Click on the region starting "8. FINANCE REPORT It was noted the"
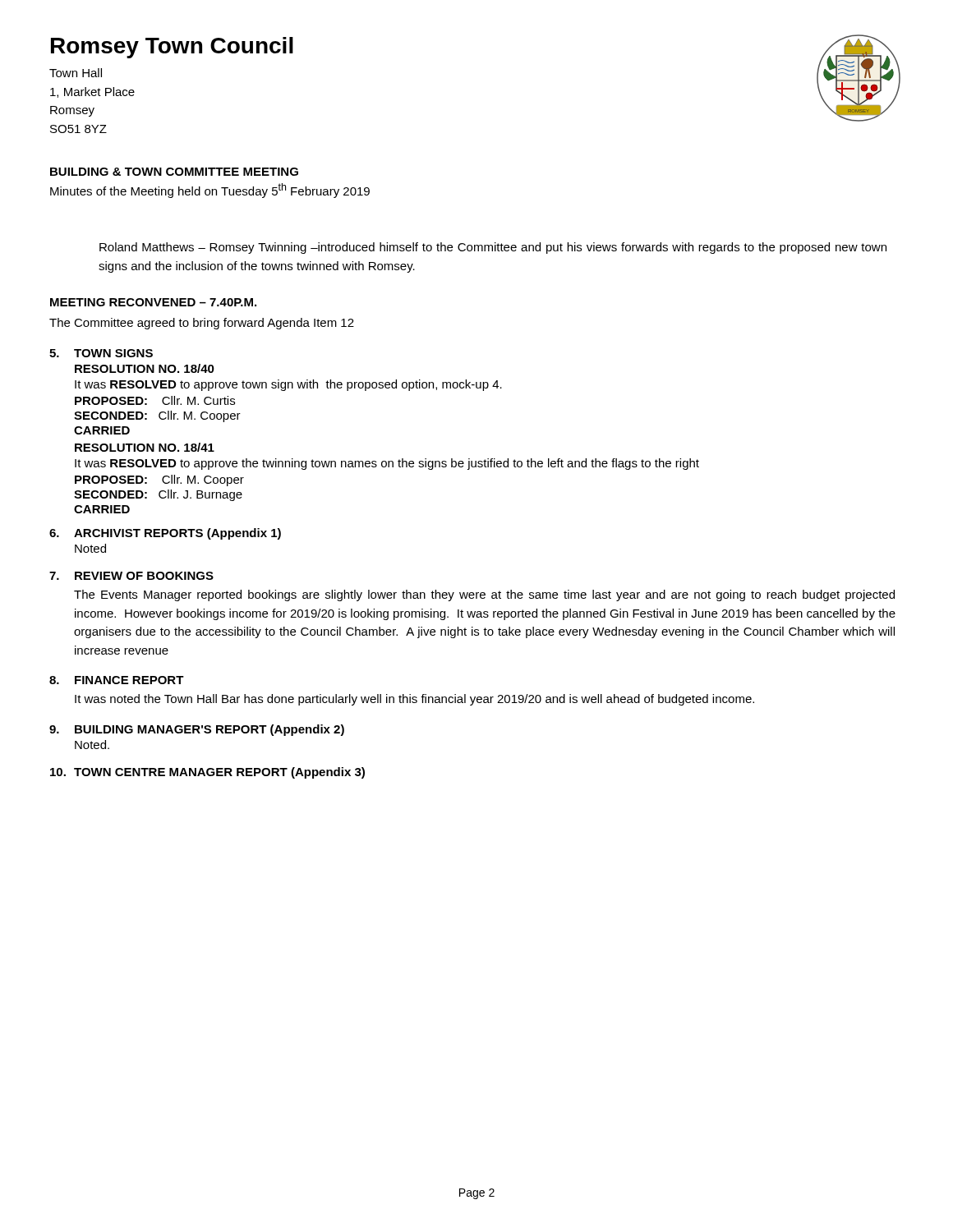 tap(472, 691)
